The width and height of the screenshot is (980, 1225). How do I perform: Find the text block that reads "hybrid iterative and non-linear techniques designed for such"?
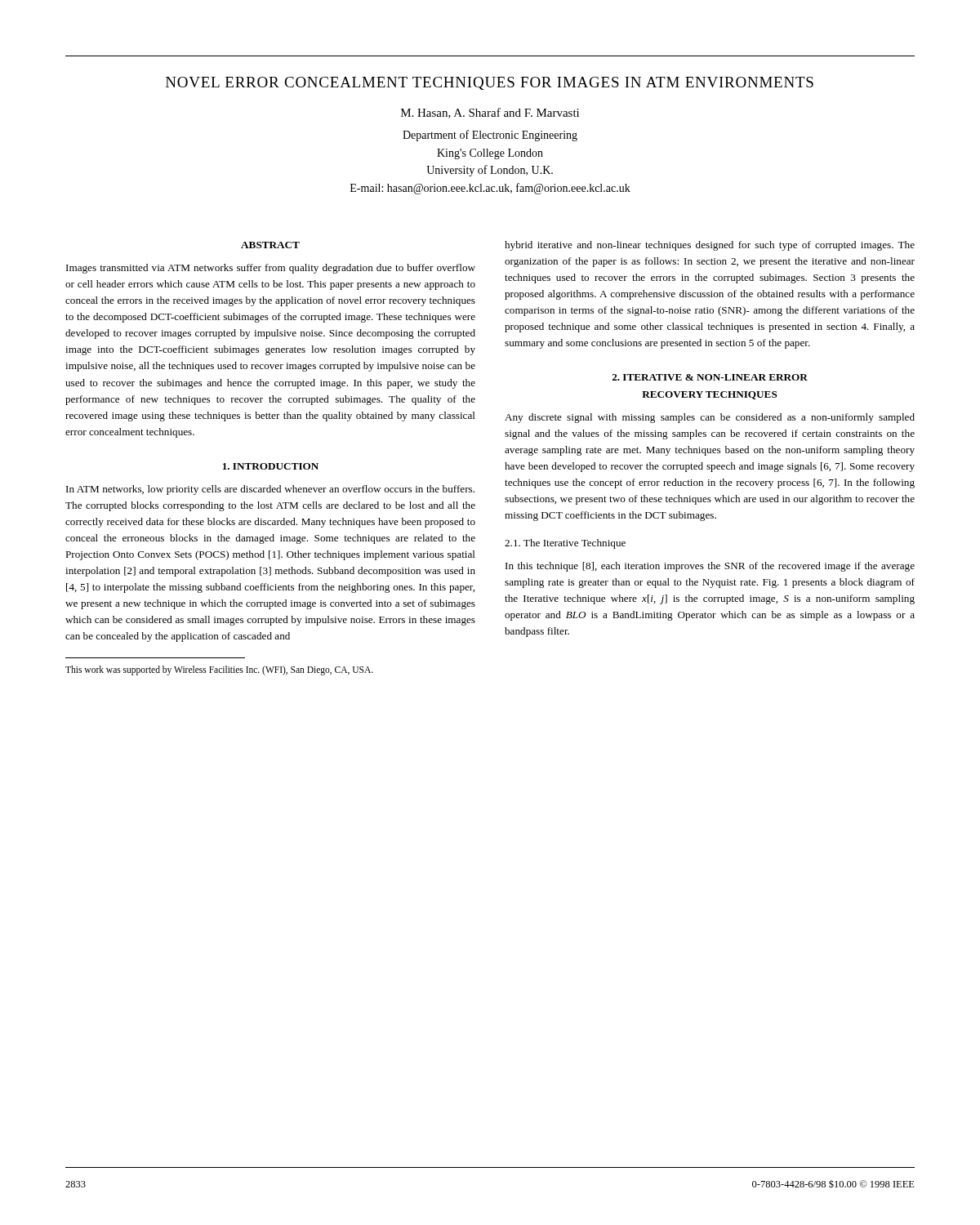710,294
